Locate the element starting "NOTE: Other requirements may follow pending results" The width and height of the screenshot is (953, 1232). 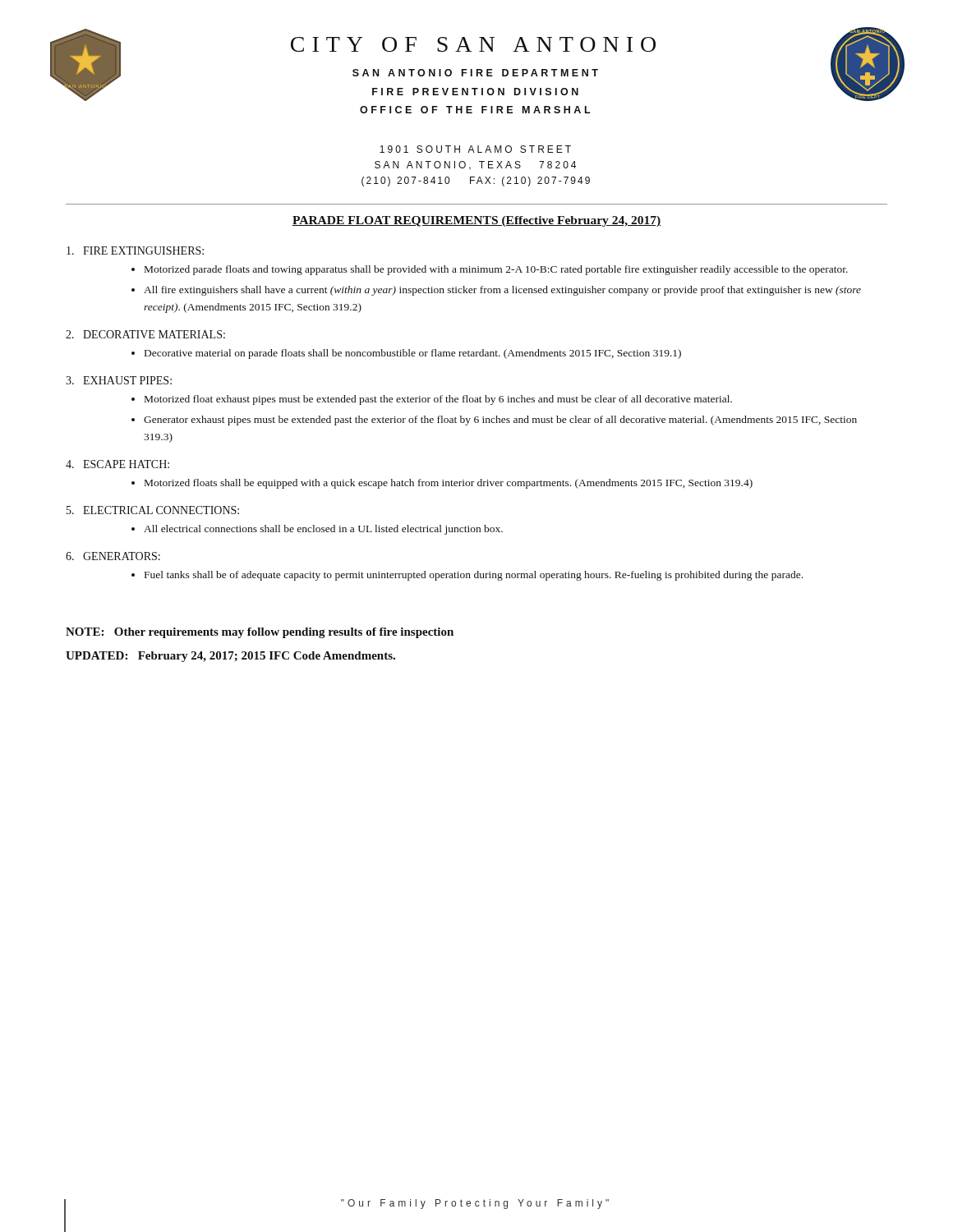(260, 631)
